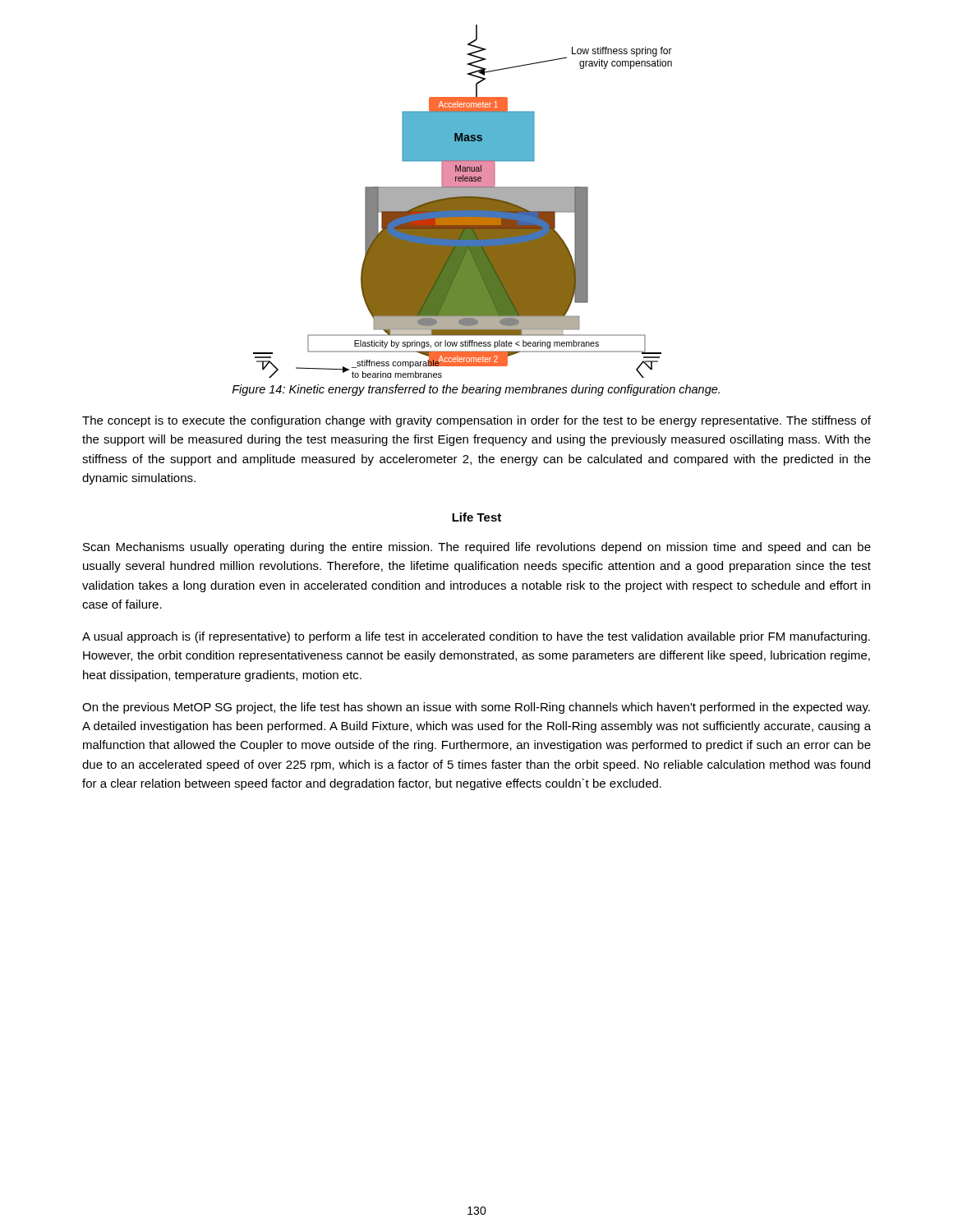This screenshot has width=953, height=1232.
Task: Select the text block starting "Scan Mechanisms usually operating during the entire mission."
Action: tap(476, 575)
